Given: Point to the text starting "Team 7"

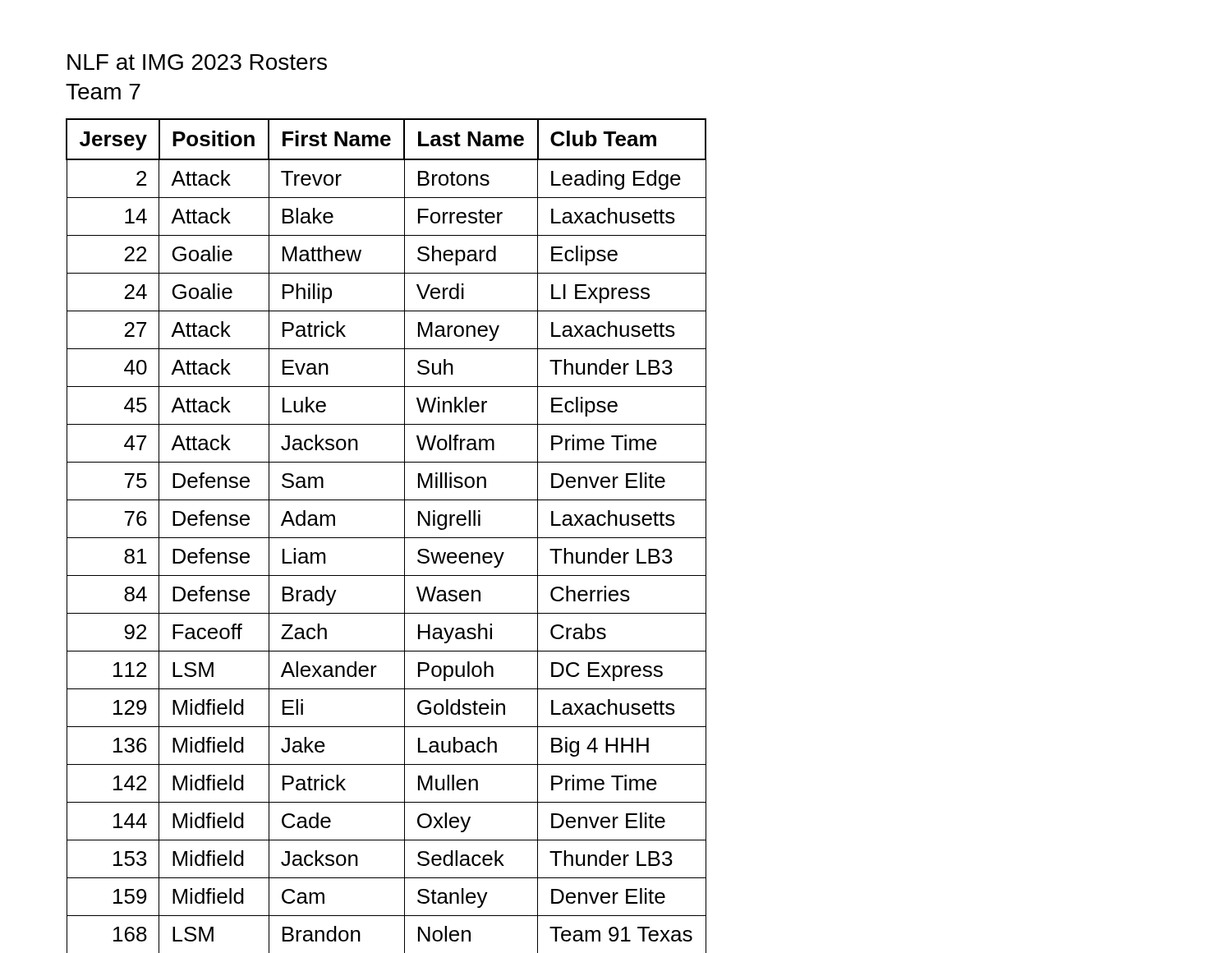Looking at the screenshot, I should (103, 92).
